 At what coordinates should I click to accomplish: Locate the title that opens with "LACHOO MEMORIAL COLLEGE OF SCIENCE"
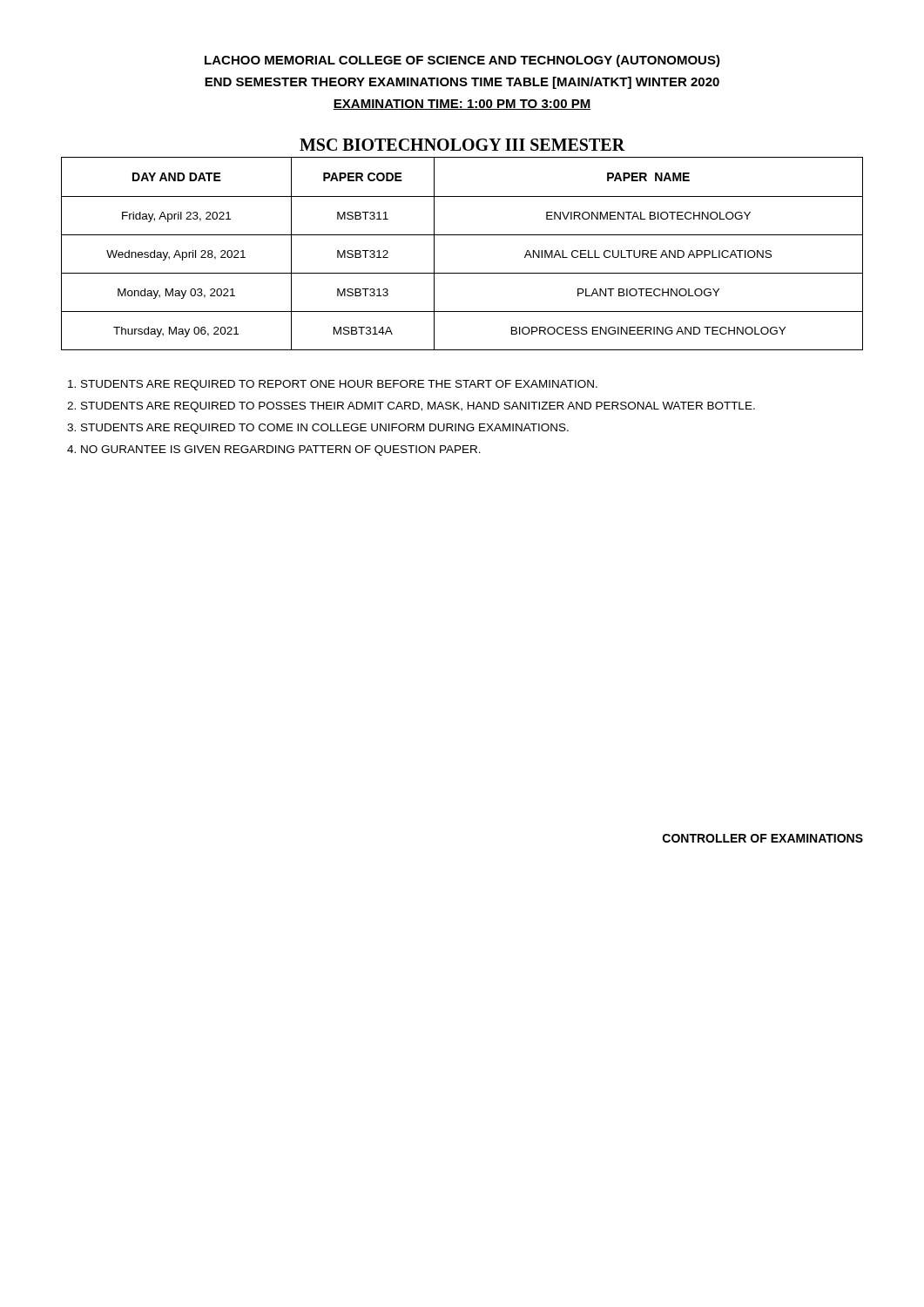coord(462,81)
